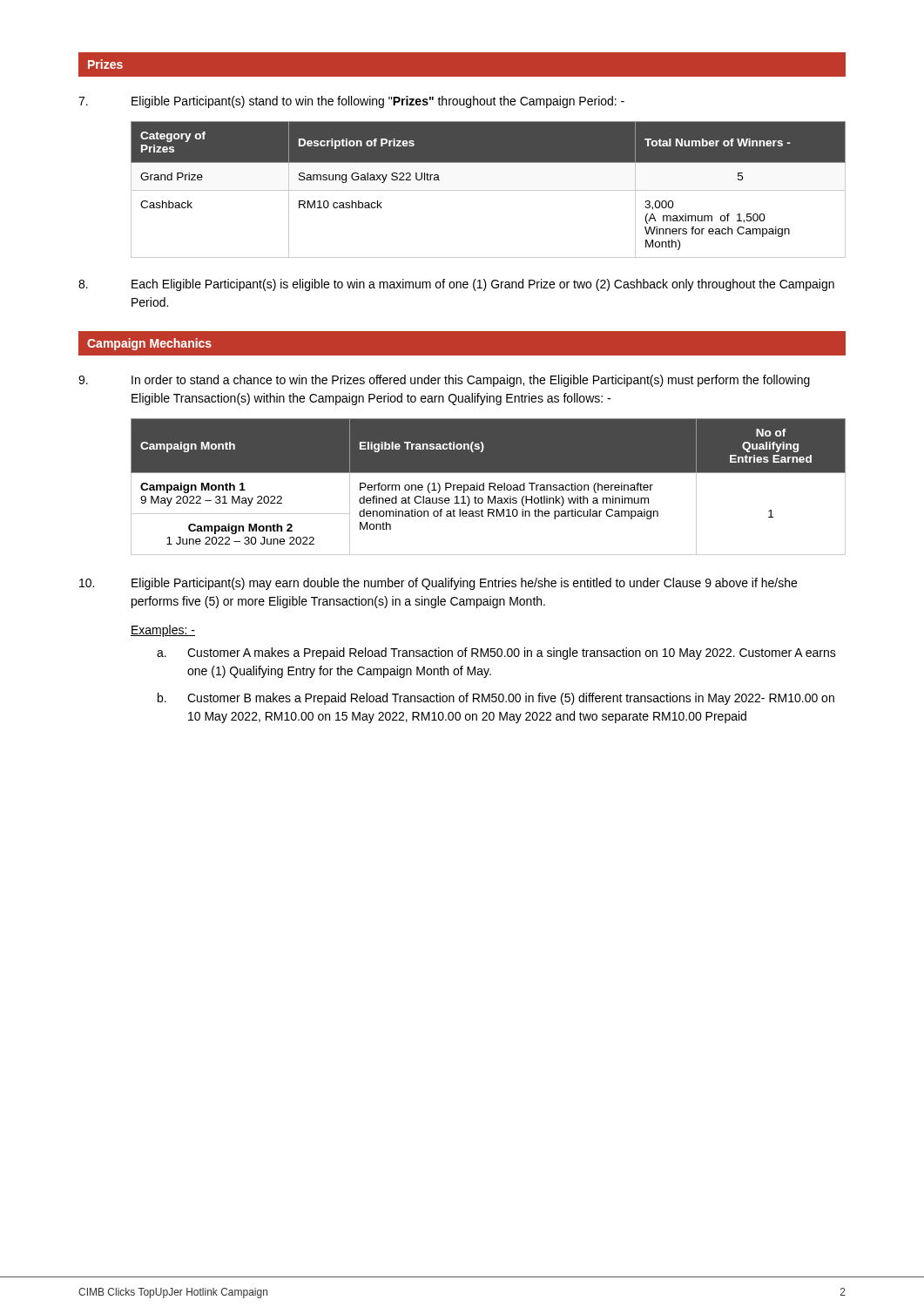Where does it say "Examples: -"?

163,630
